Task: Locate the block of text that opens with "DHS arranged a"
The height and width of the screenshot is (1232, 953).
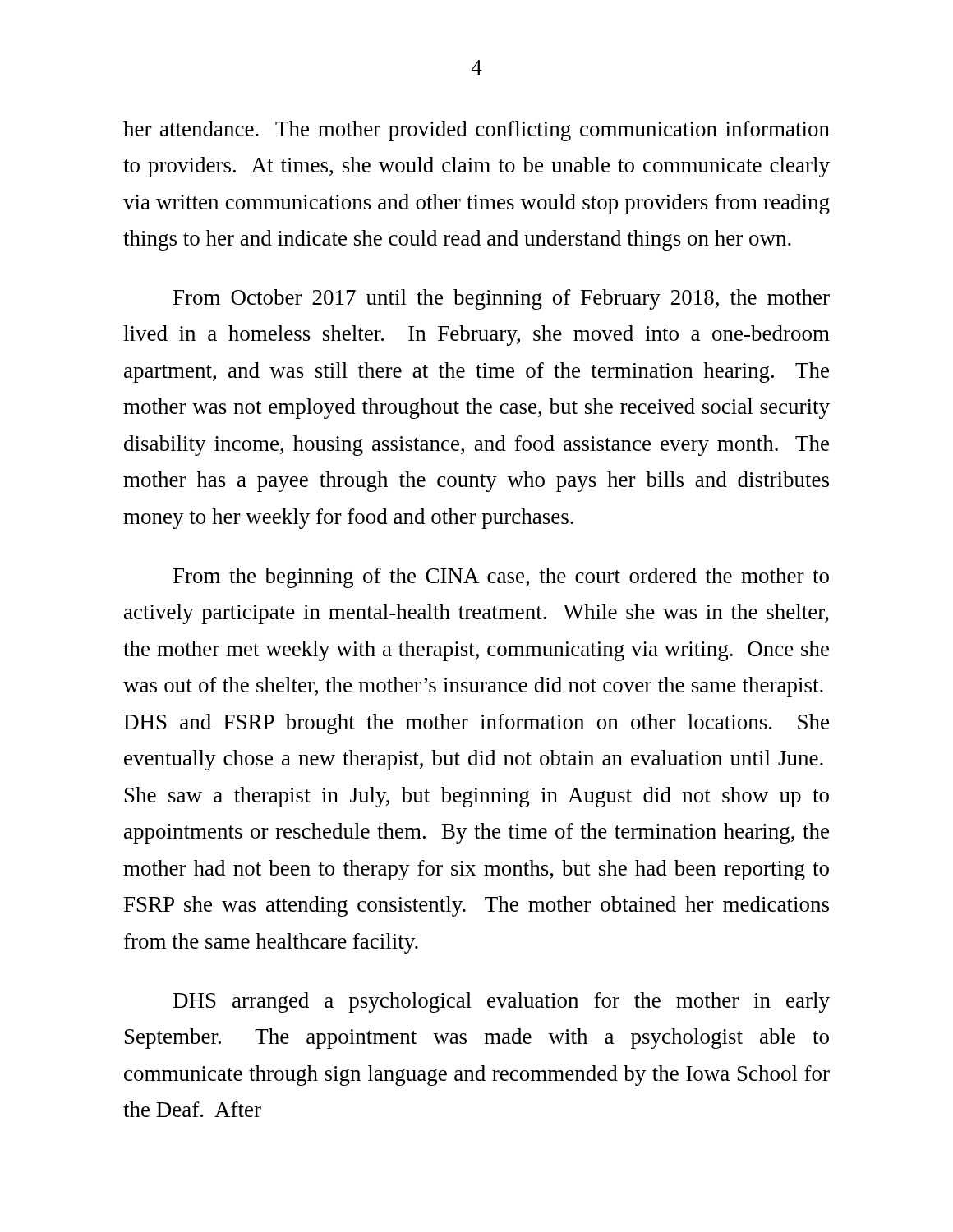Action: [x=476, y=1055]
